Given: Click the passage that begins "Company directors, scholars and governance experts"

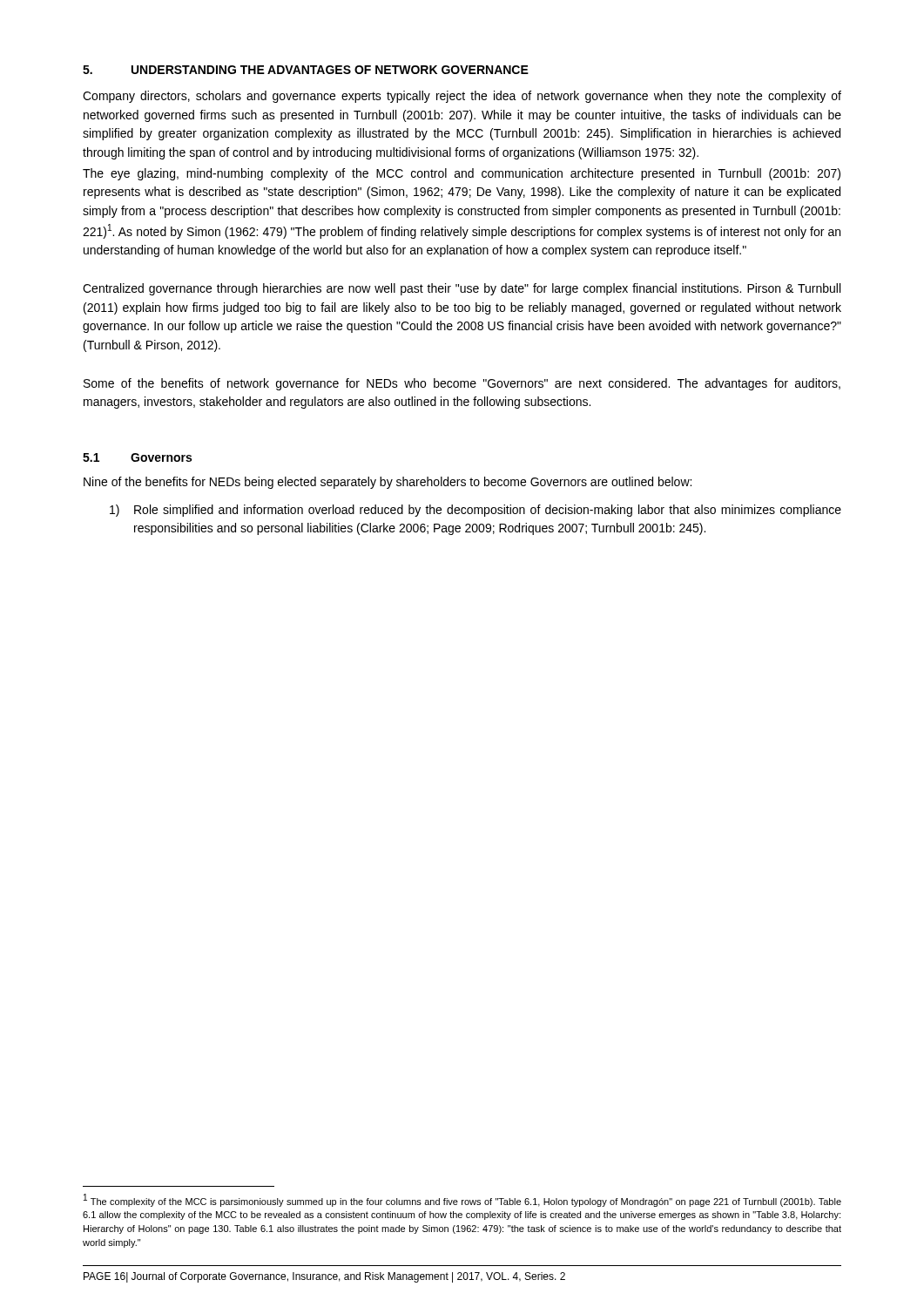Looking at the screenshot, I should [x=462, y=124].
